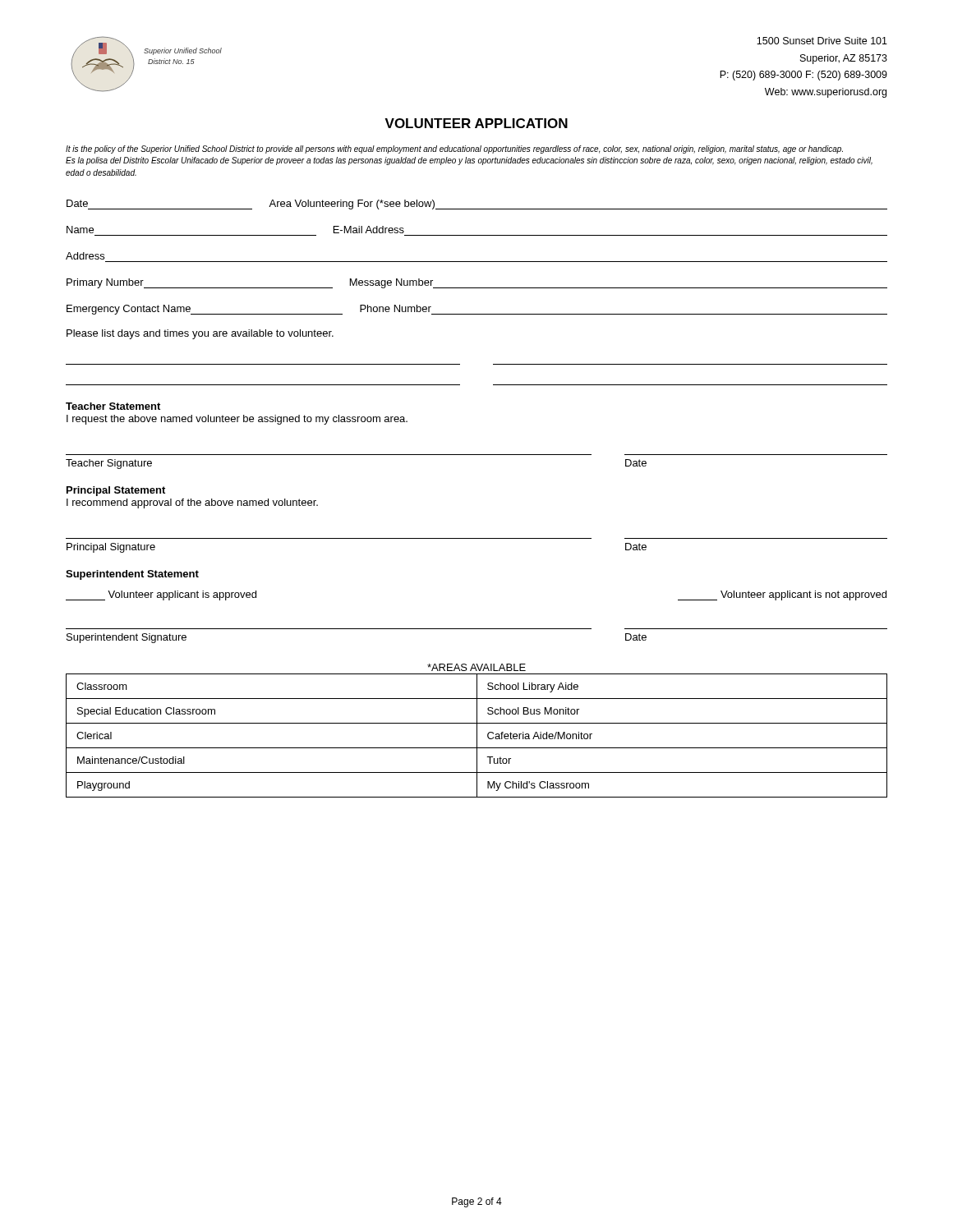Point to the text starting "Principal Statement I"

(192, 496)
